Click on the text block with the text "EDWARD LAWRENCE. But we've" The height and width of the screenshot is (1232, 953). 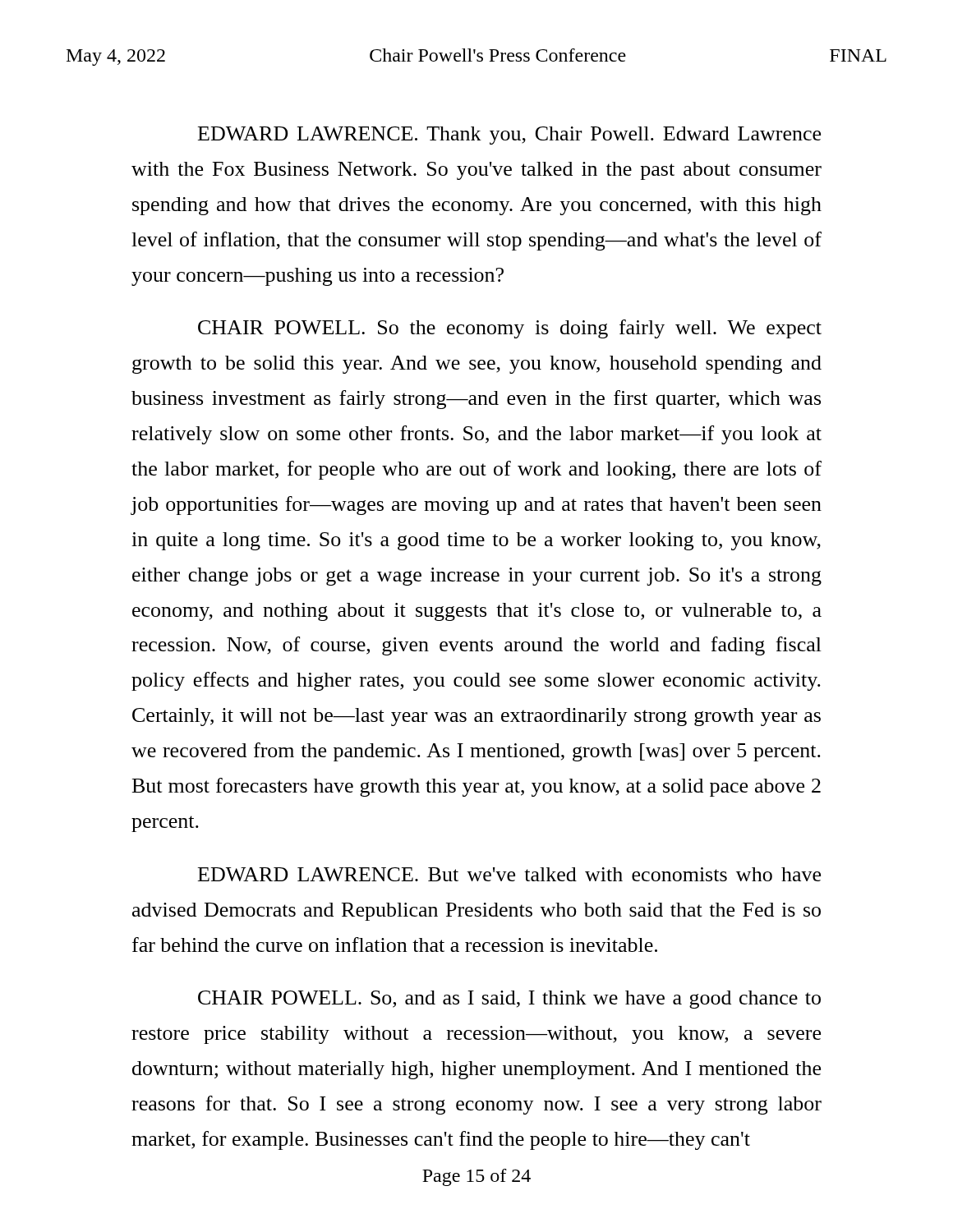click(476, 910)
